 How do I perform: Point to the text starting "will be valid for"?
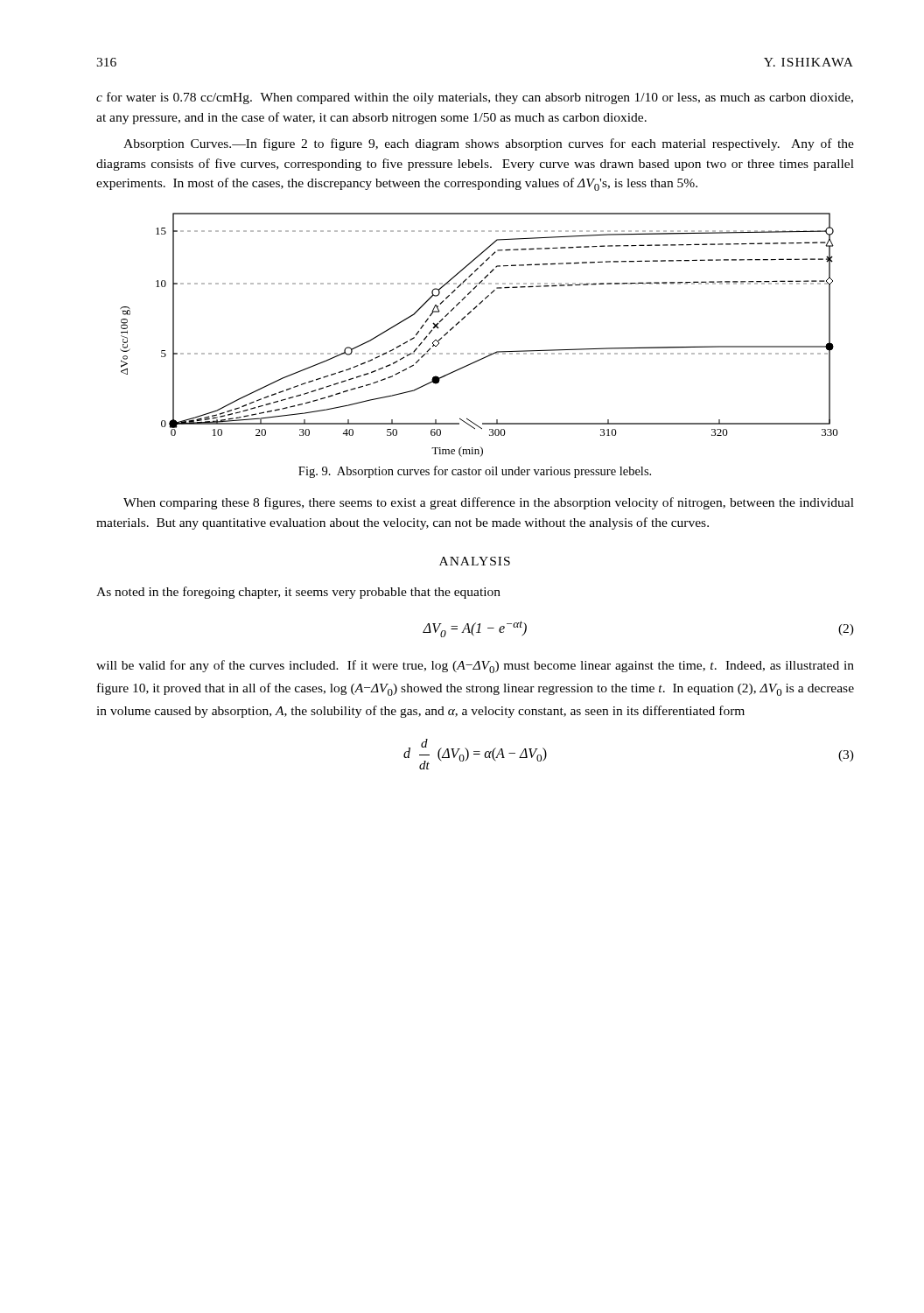click(475, 688)
